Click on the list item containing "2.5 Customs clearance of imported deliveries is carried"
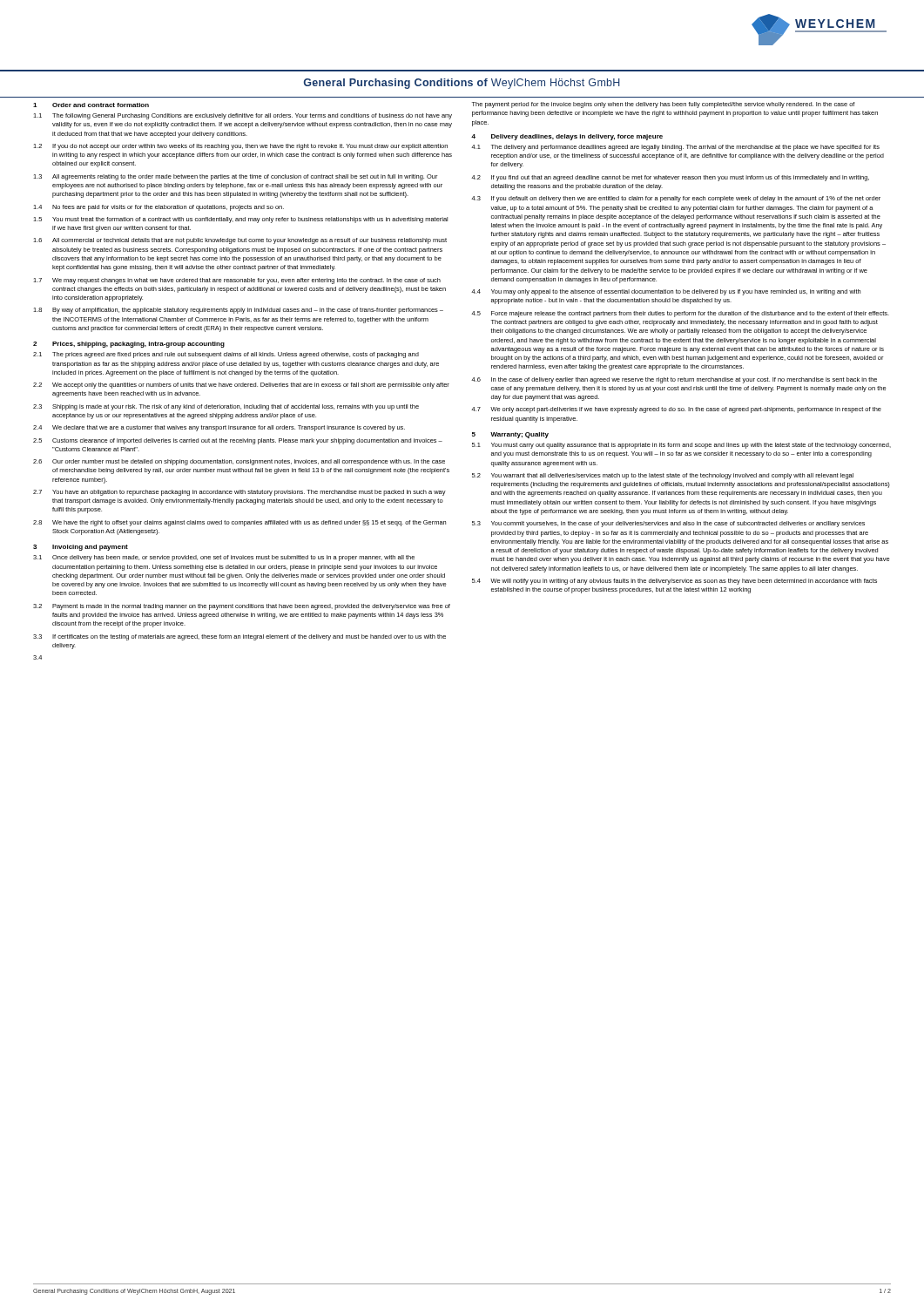 click(243, 445)
